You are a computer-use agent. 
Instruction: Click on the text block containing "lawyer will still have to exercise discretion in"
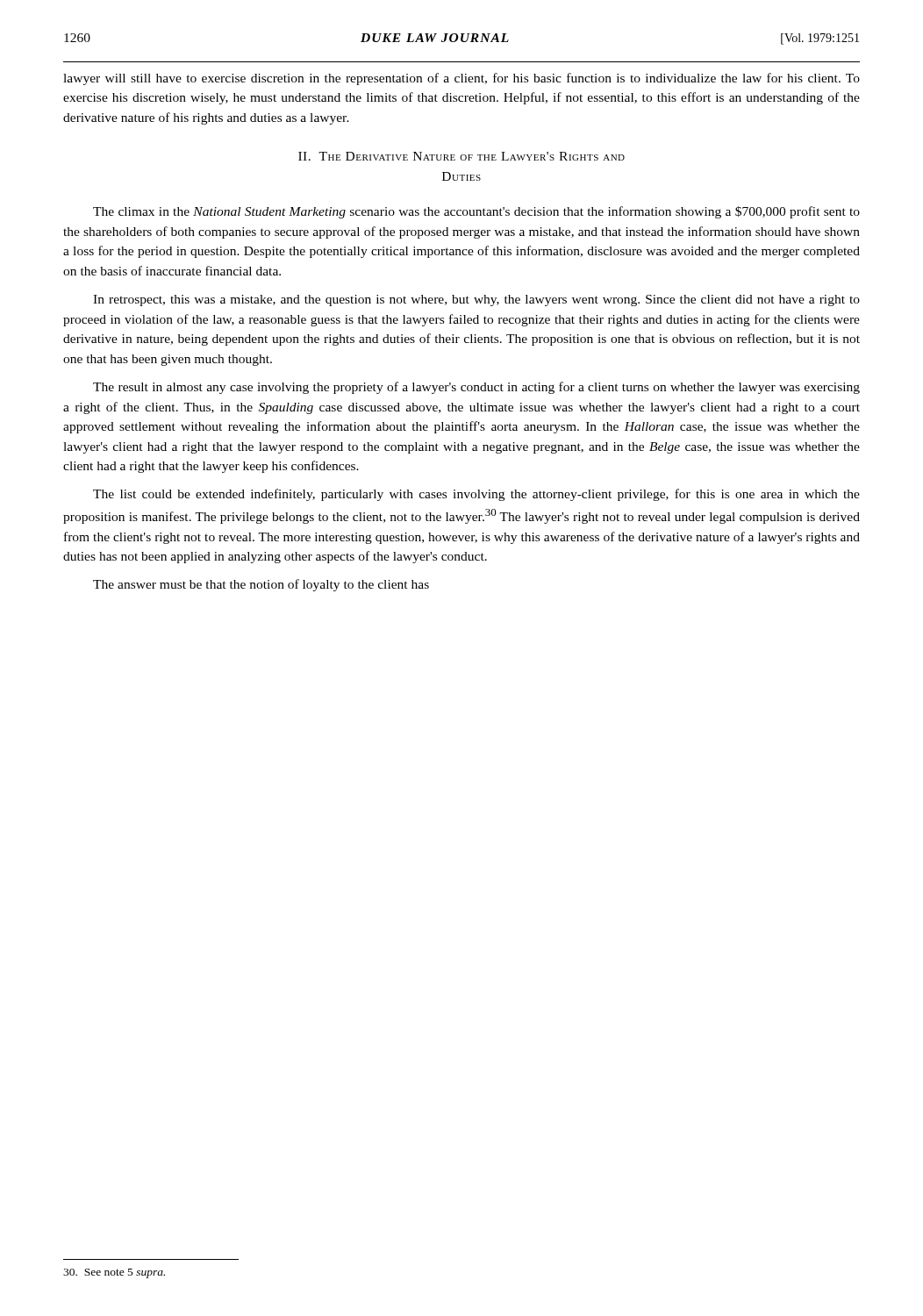pos(462,98)
